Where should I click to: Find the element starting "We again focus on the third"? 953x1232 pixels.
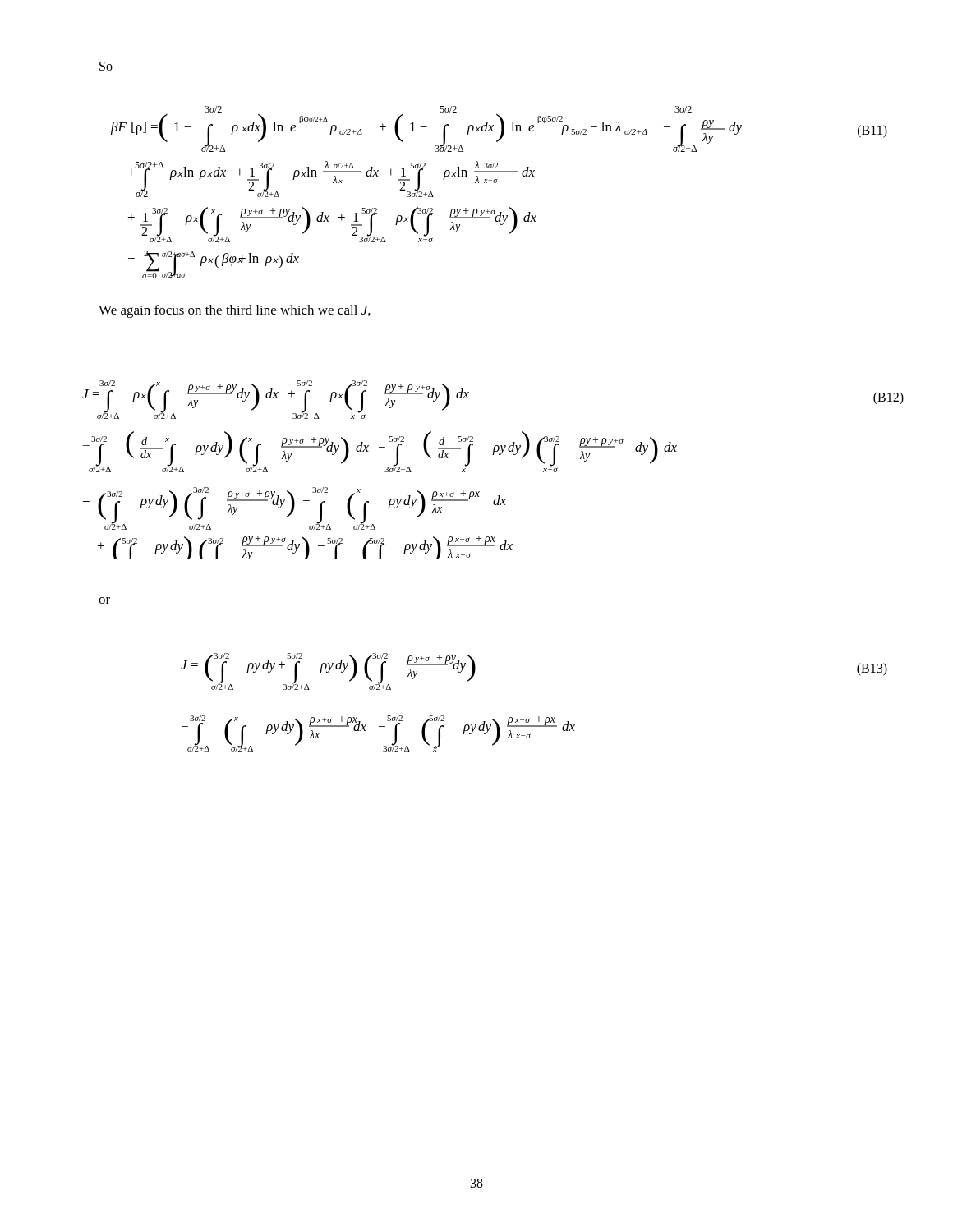235,310
